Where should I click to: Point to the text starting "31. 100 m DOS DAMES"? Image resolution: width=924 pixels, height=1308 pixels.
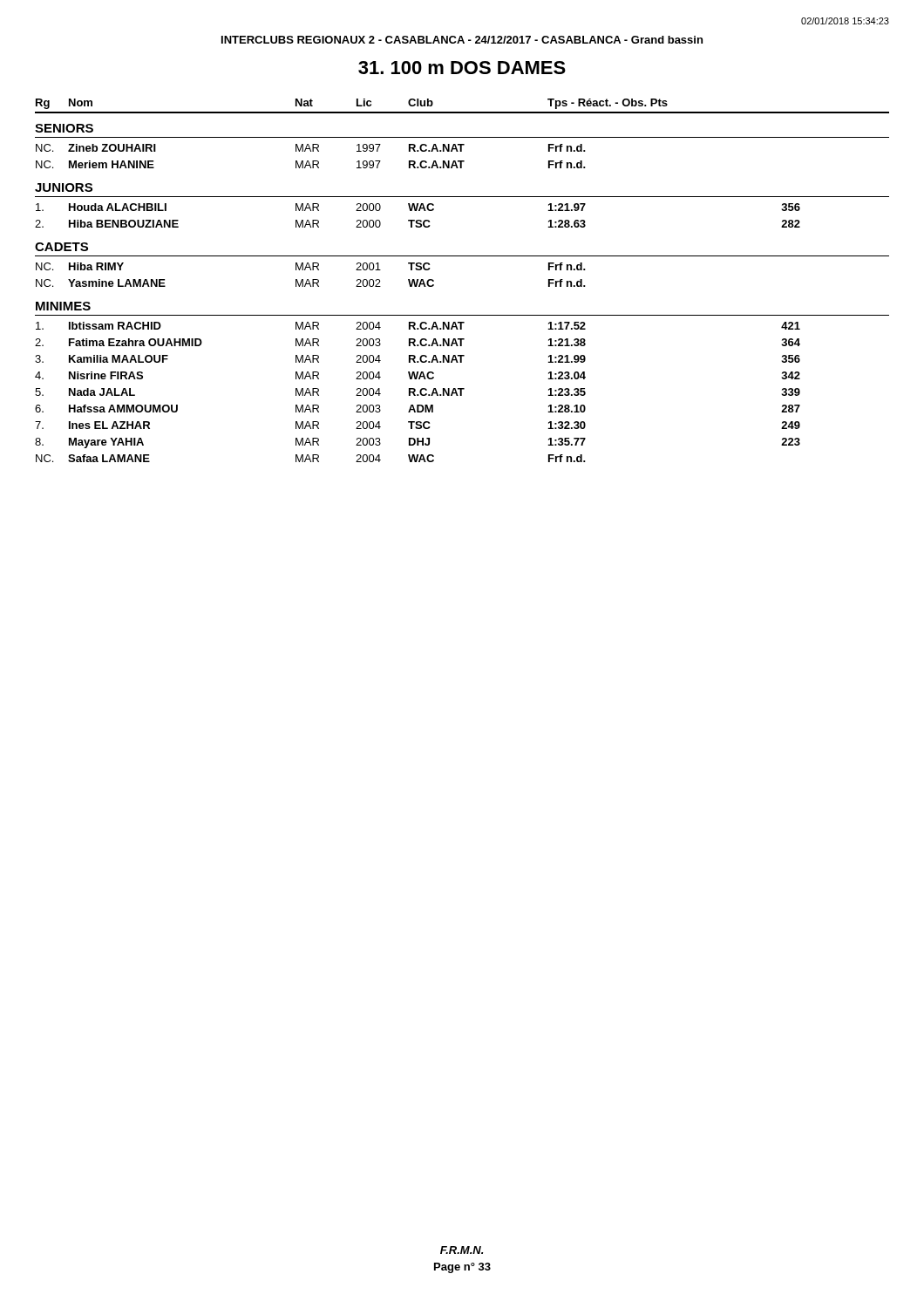[462, 68]
